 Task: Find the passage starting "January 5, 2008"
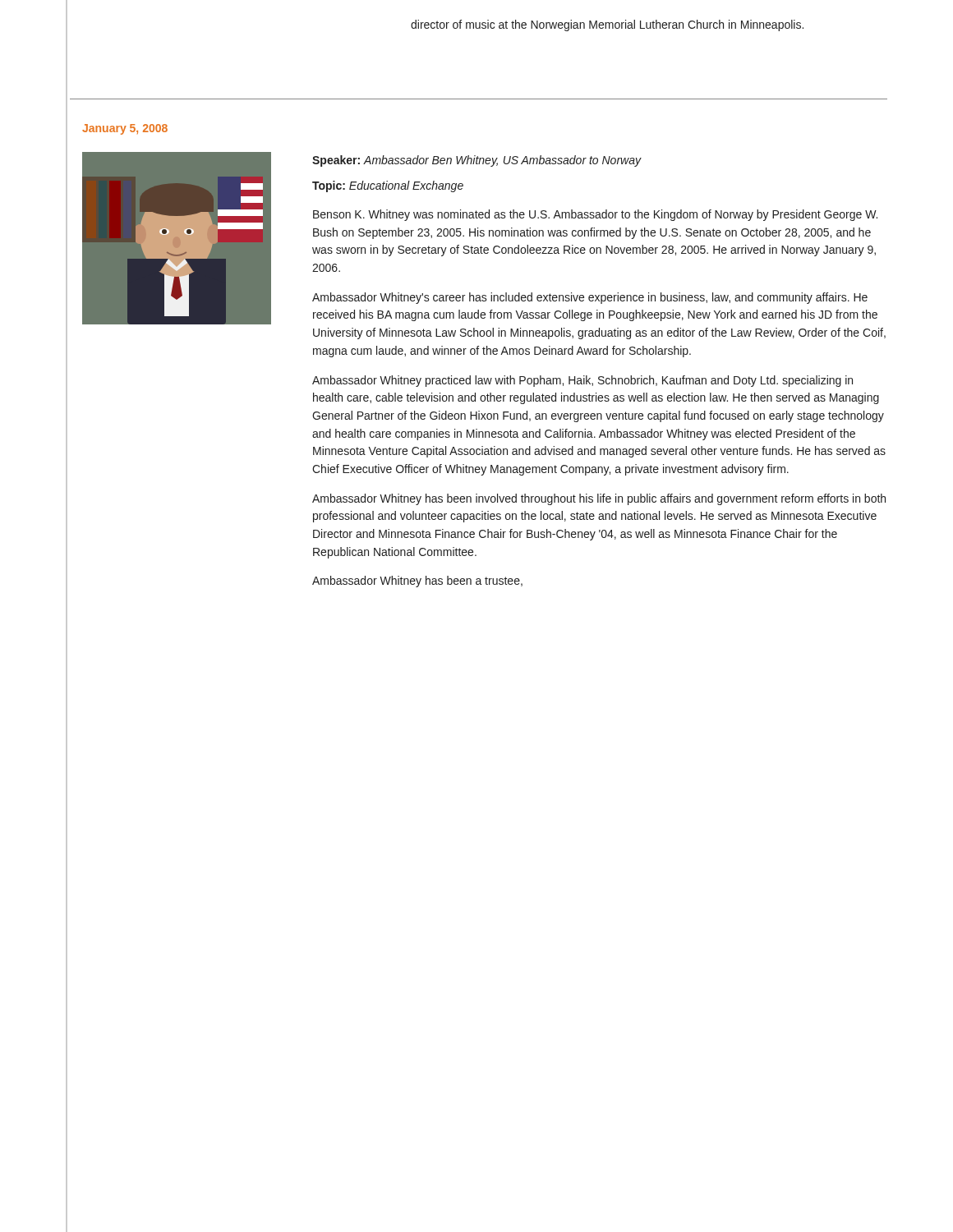click(x=125, y=128)
